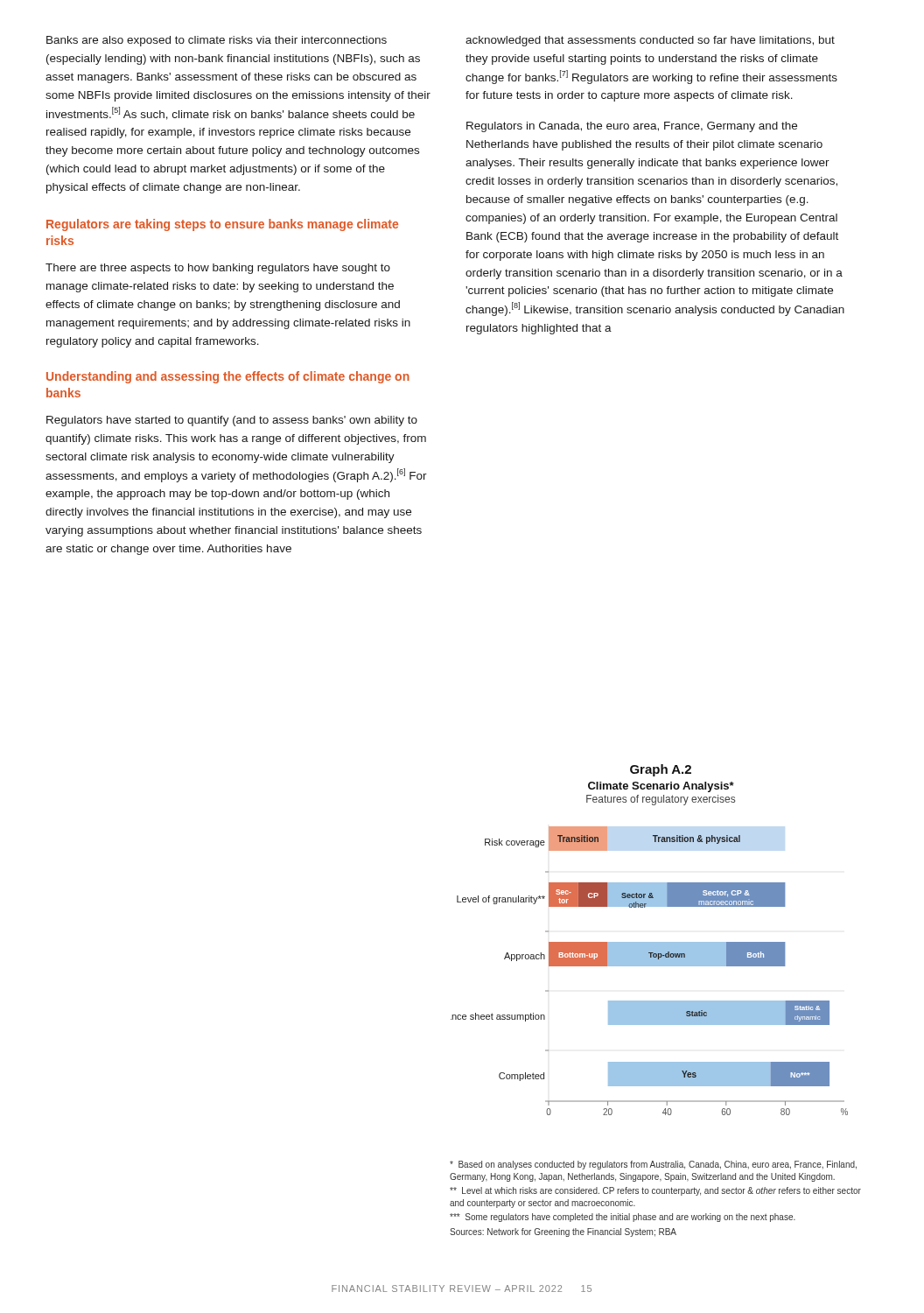Click on the text starting "Climate Scenario Analysis*"
924x1313 pixels.
[661, 786]
